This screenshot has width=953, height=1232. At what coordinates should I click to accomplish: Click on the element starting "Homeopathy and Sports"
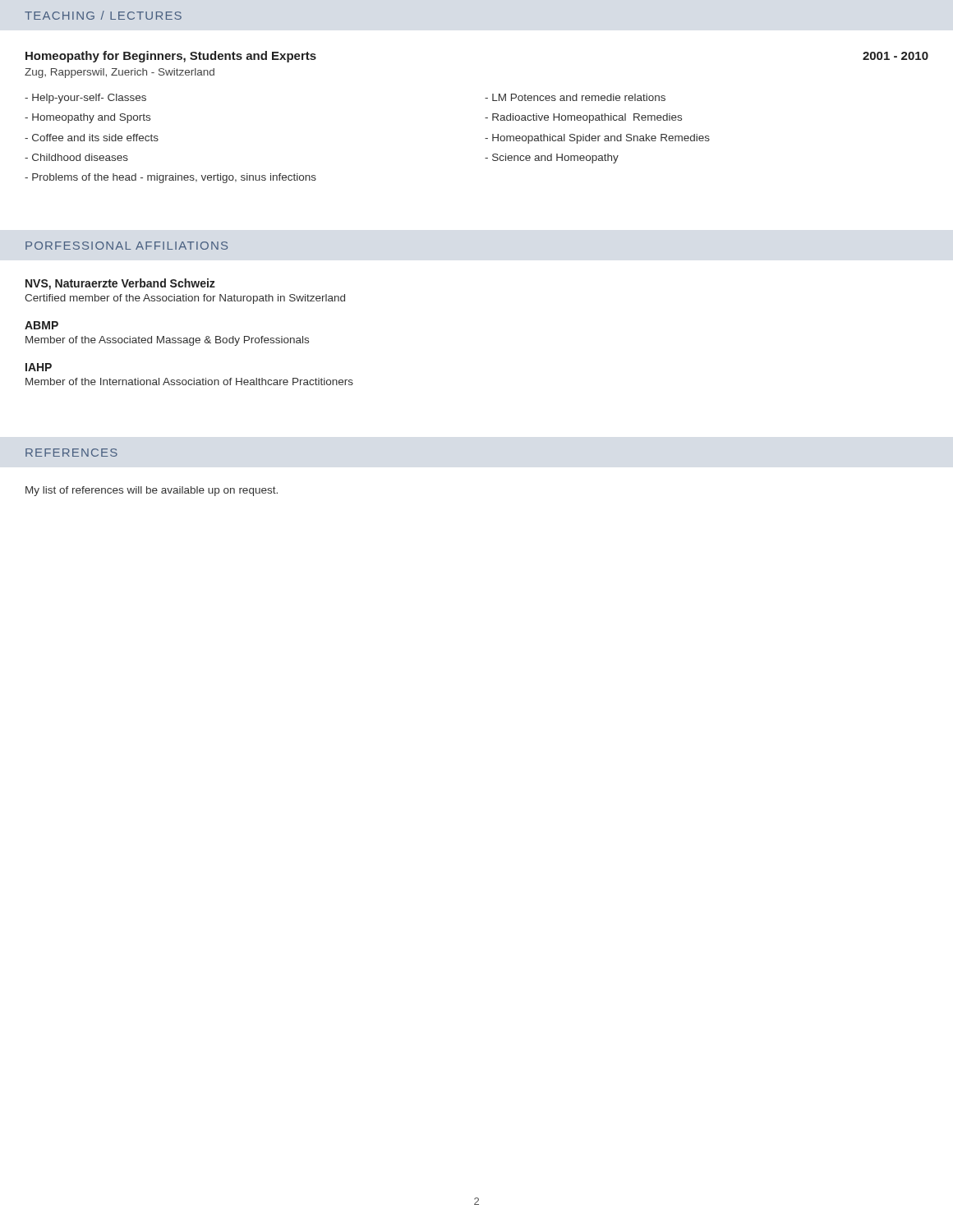click(x=88, y=117)
